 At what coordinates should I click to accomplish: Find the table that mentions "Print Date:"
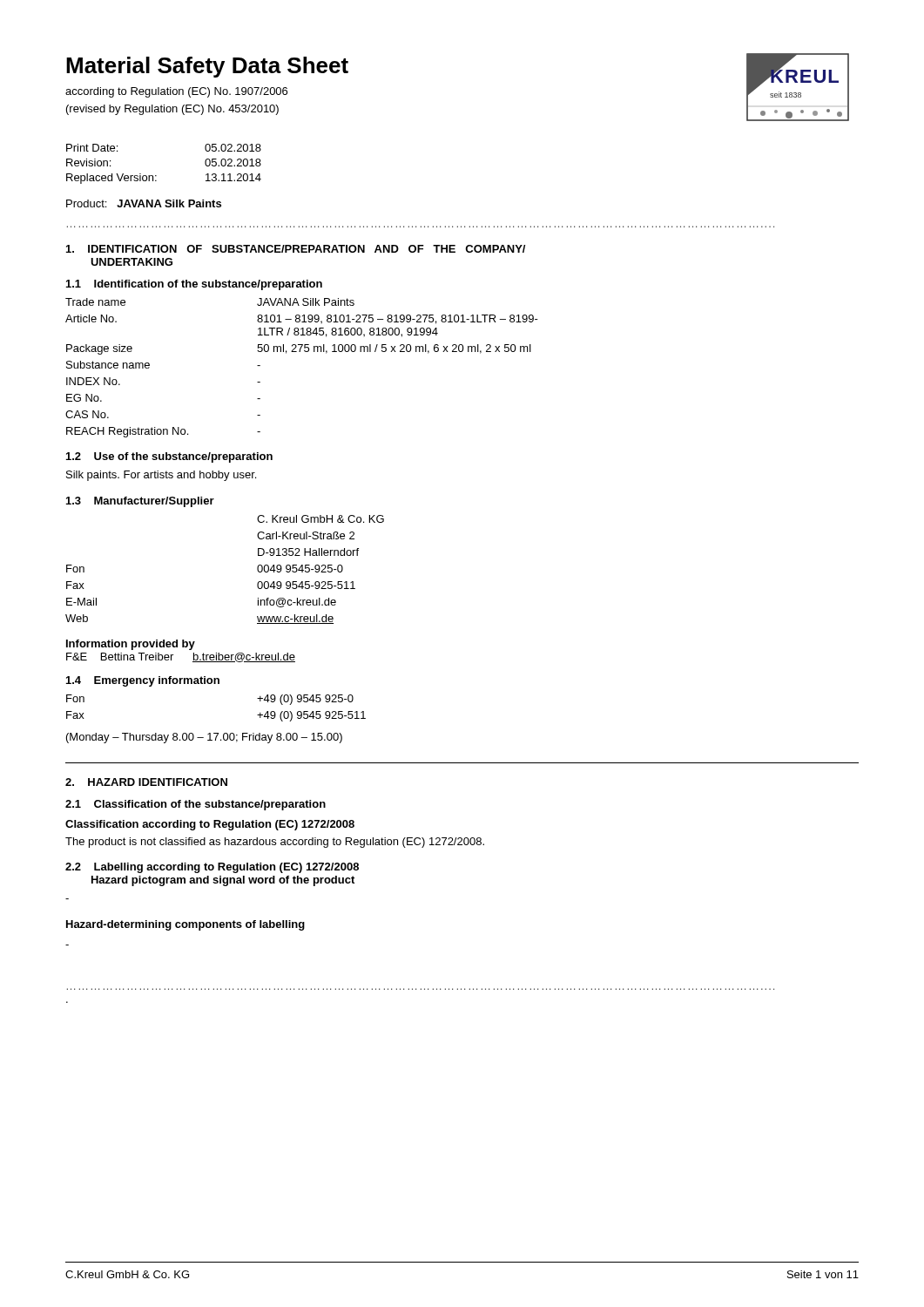click(462, 162)
